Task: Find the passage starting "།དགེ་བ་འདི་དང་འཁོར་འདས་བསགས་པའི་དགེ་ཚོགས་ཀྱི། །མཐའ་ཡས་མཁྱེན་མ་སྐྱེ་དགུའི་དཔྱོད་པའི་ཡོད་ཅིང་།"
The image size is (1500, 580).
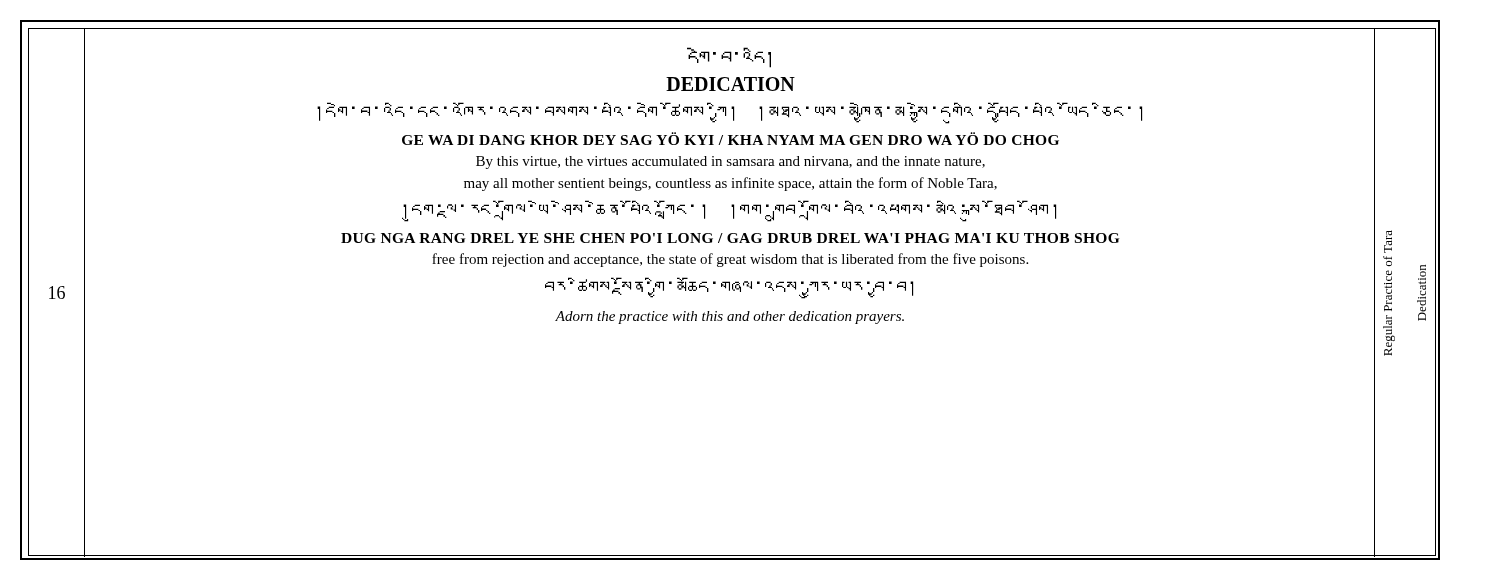Action: (730, 114)
